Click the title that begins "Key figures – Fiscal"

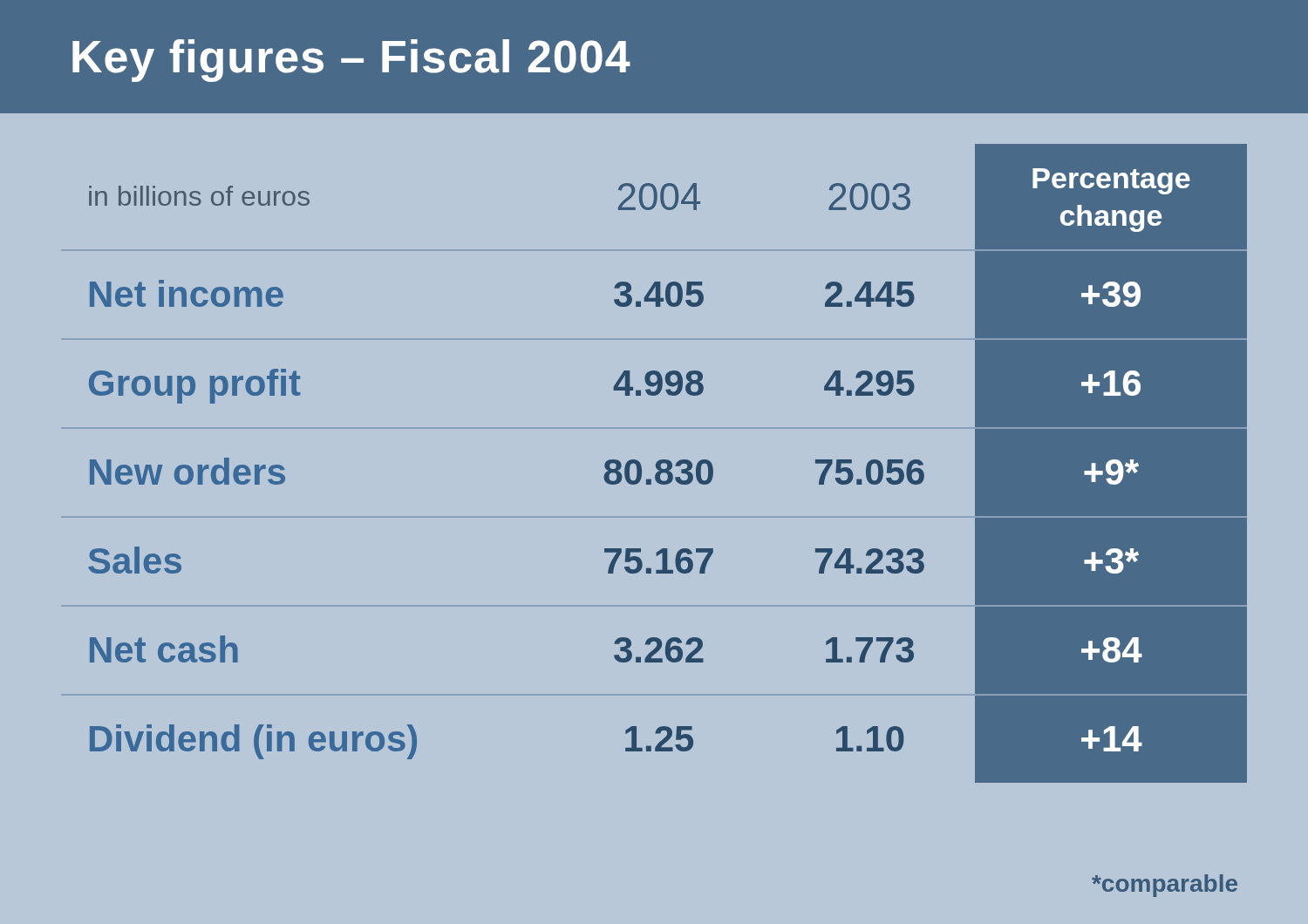[350, 57]
